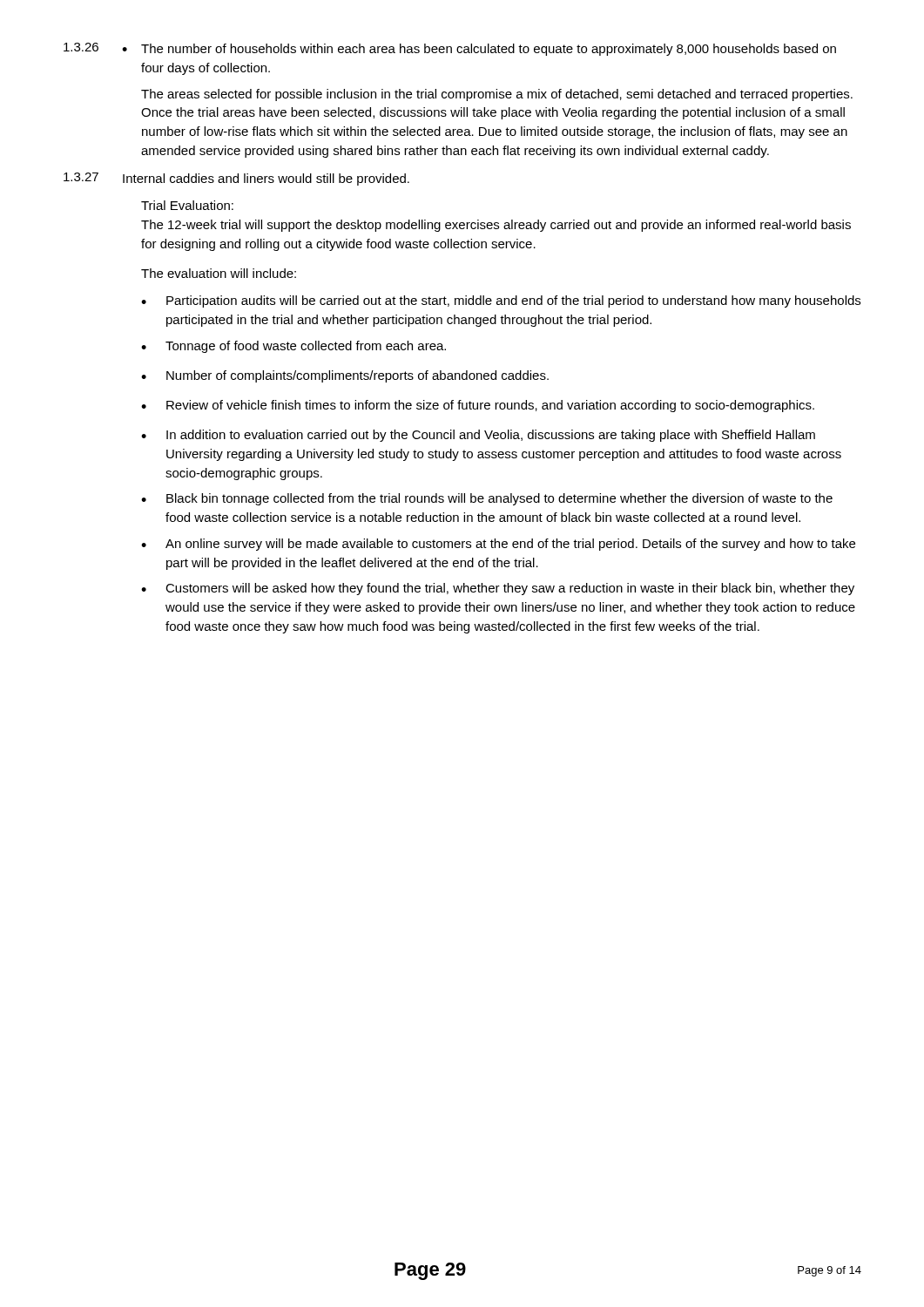
Task: Click the passage that begins "• Tonnage of food waste collected from each"
Action: (293, 347)
